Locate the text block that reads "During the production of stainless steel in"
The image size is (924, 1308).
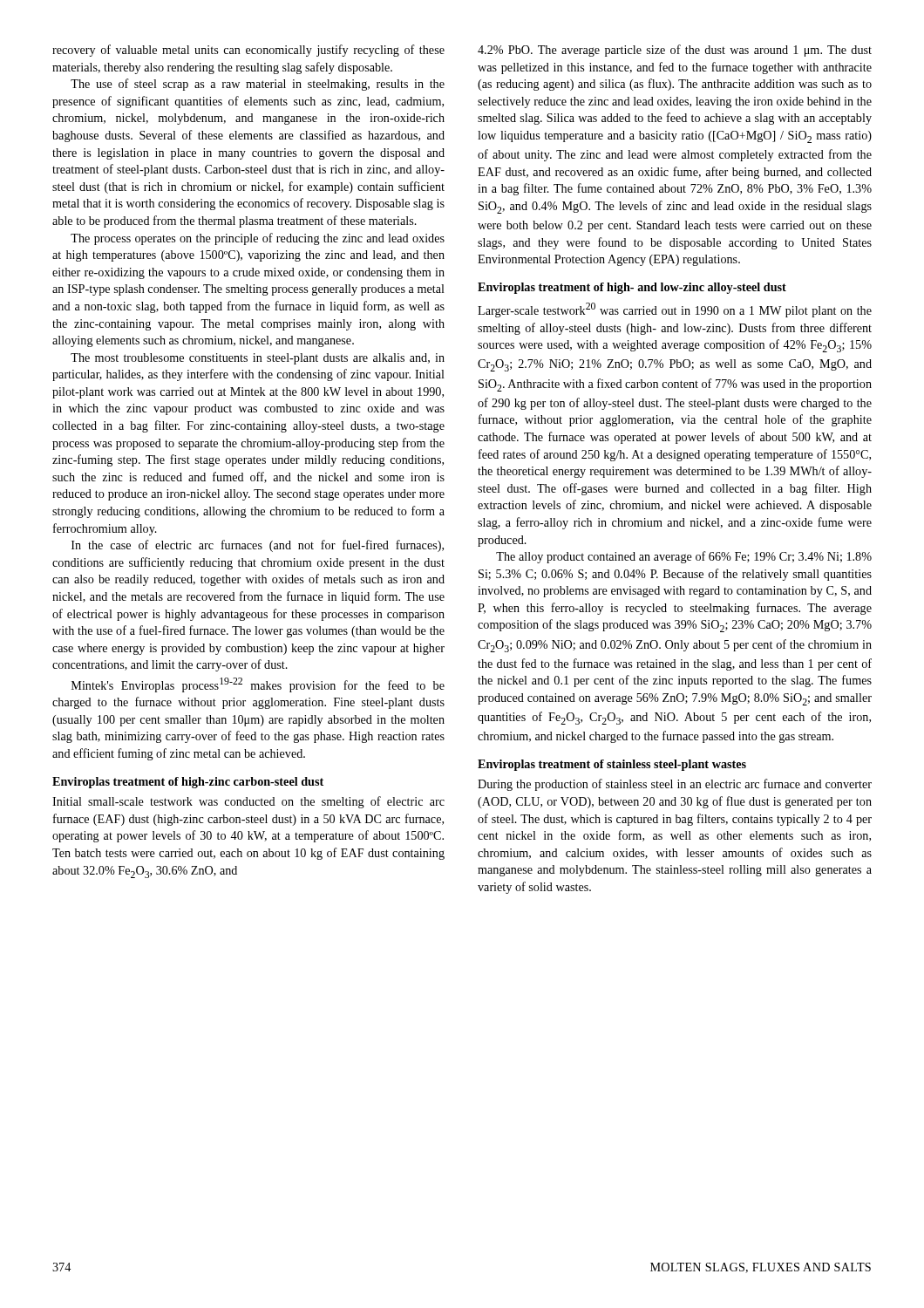click(x=675, y=836)
